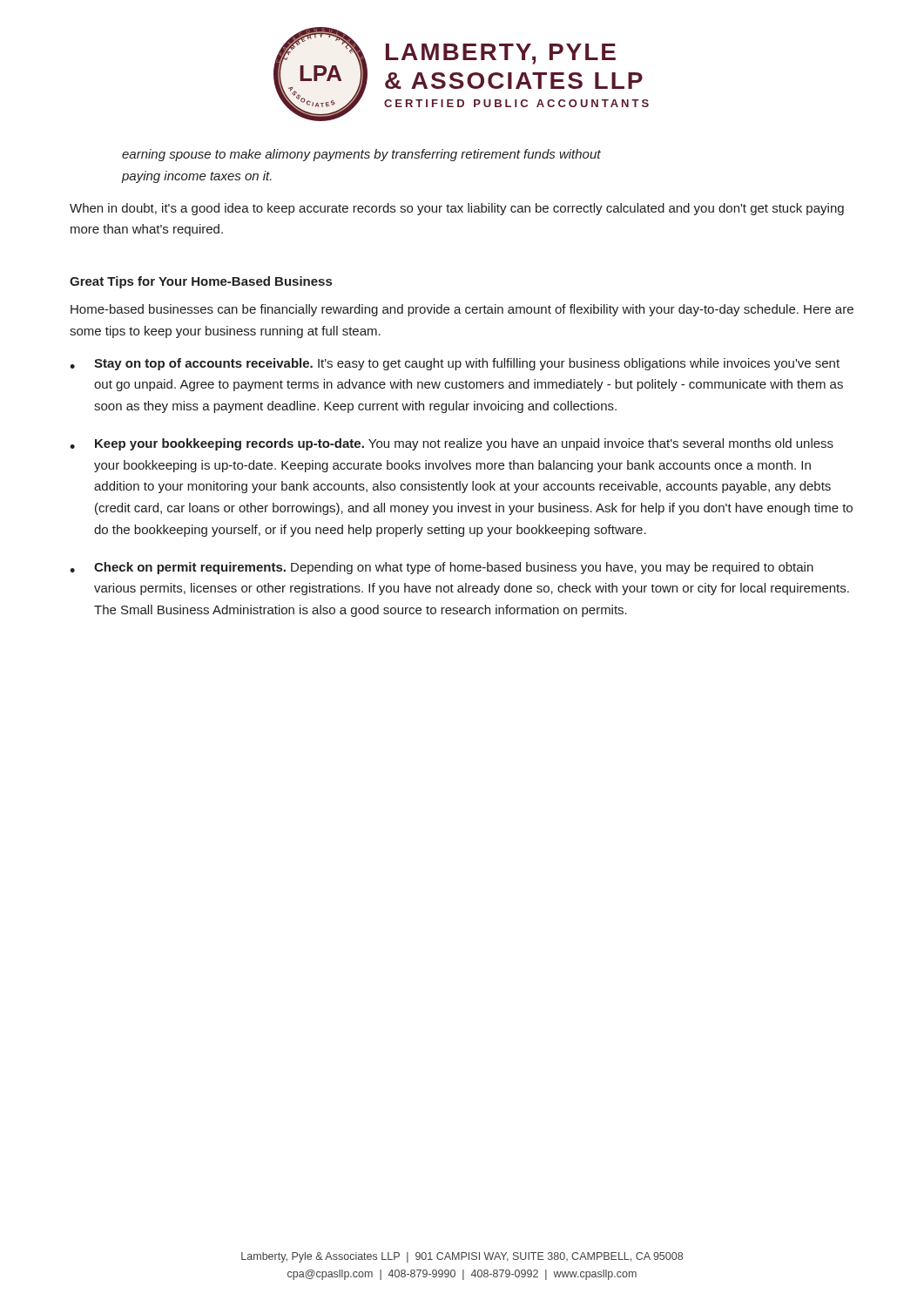Locate the list item containing "• Check on"
Image resolution: width=924 pixels, height=1307 pixels.
point(462,589)
